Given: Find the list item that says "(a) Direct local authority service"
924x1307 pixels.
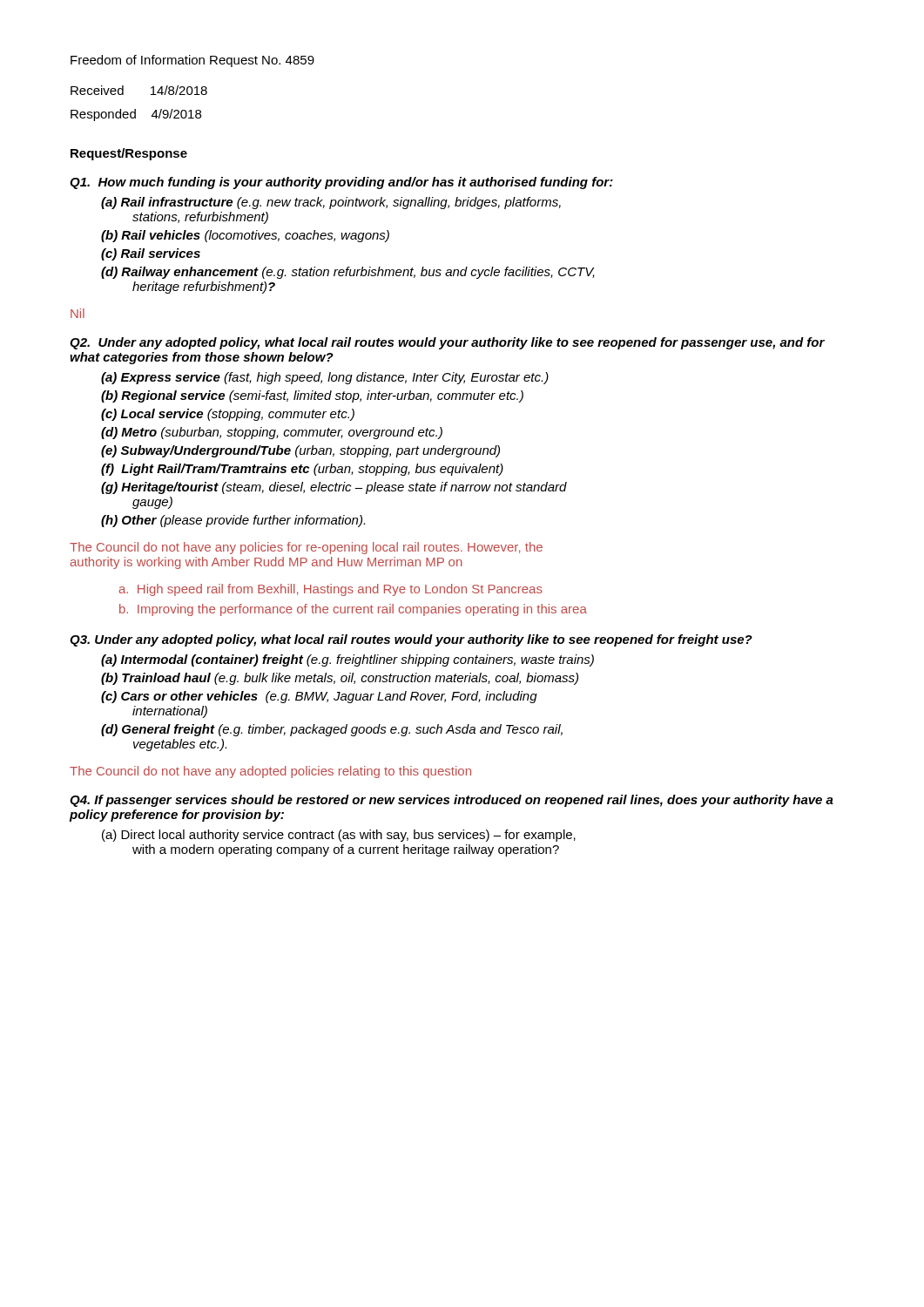Looking at the screenshot, I should coord(339,842).
